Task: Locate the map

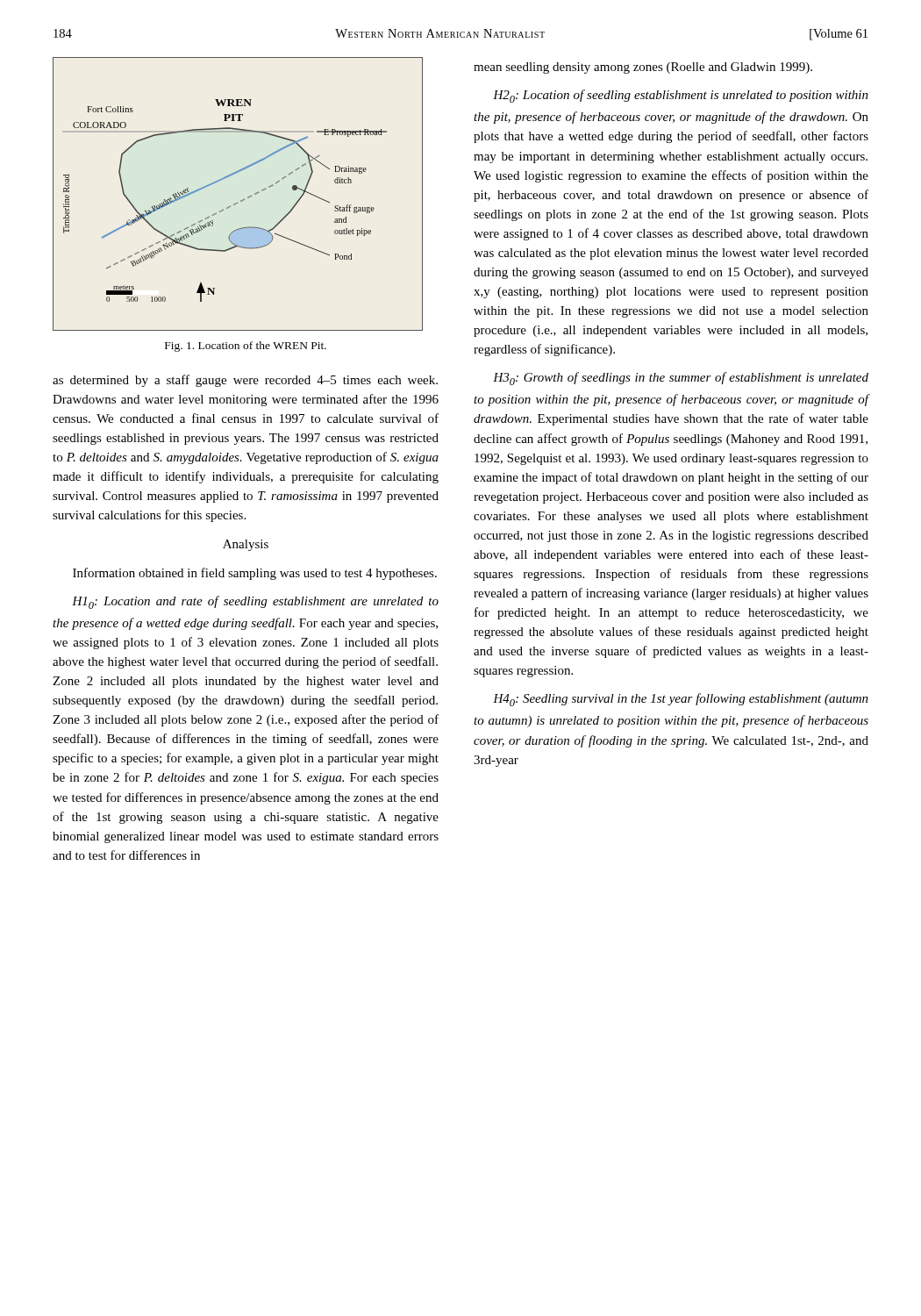Action: tap(238, 194)
